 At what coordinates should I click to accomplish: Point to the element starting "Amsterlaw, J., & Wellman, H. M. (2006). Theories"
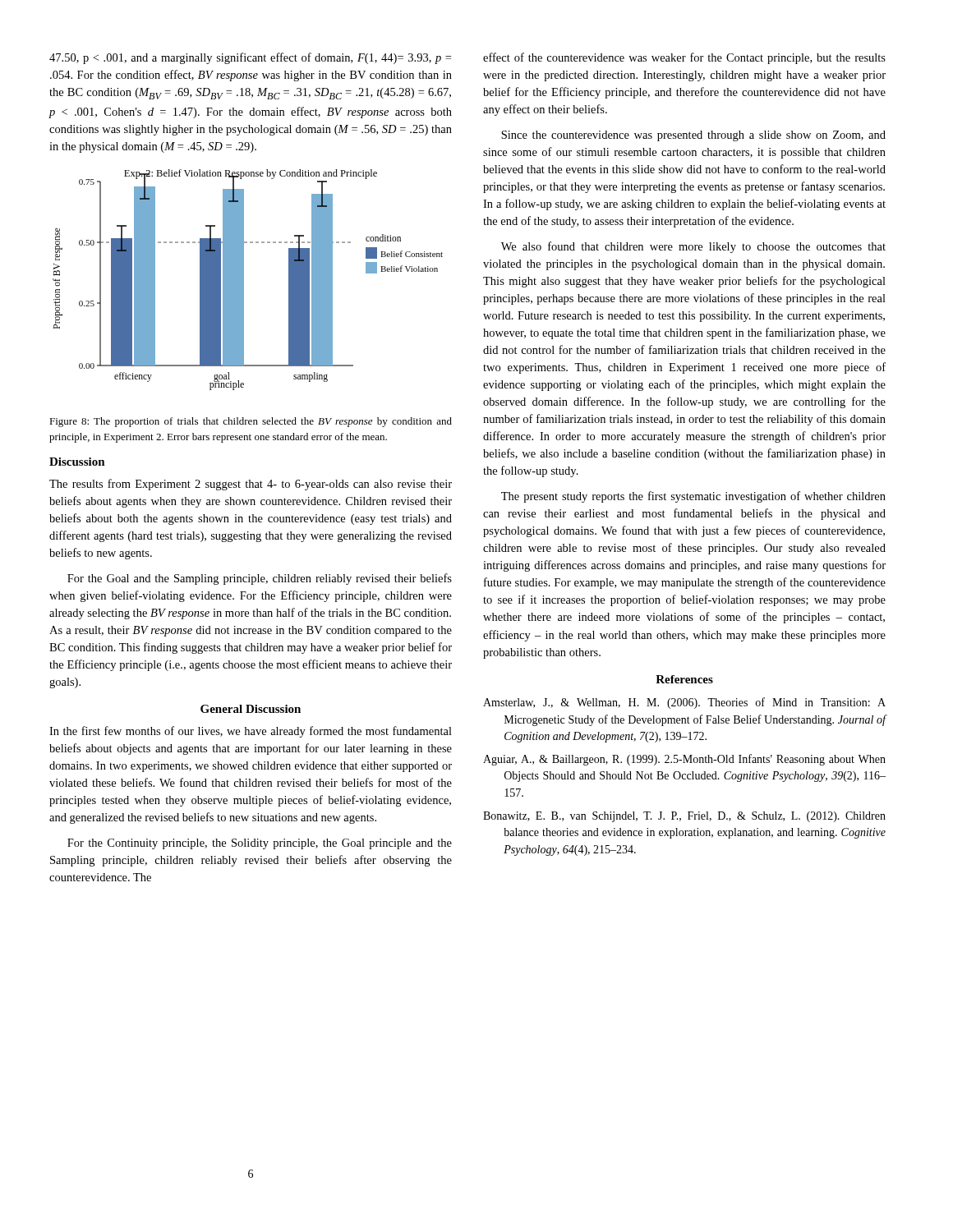click(684, 777)
